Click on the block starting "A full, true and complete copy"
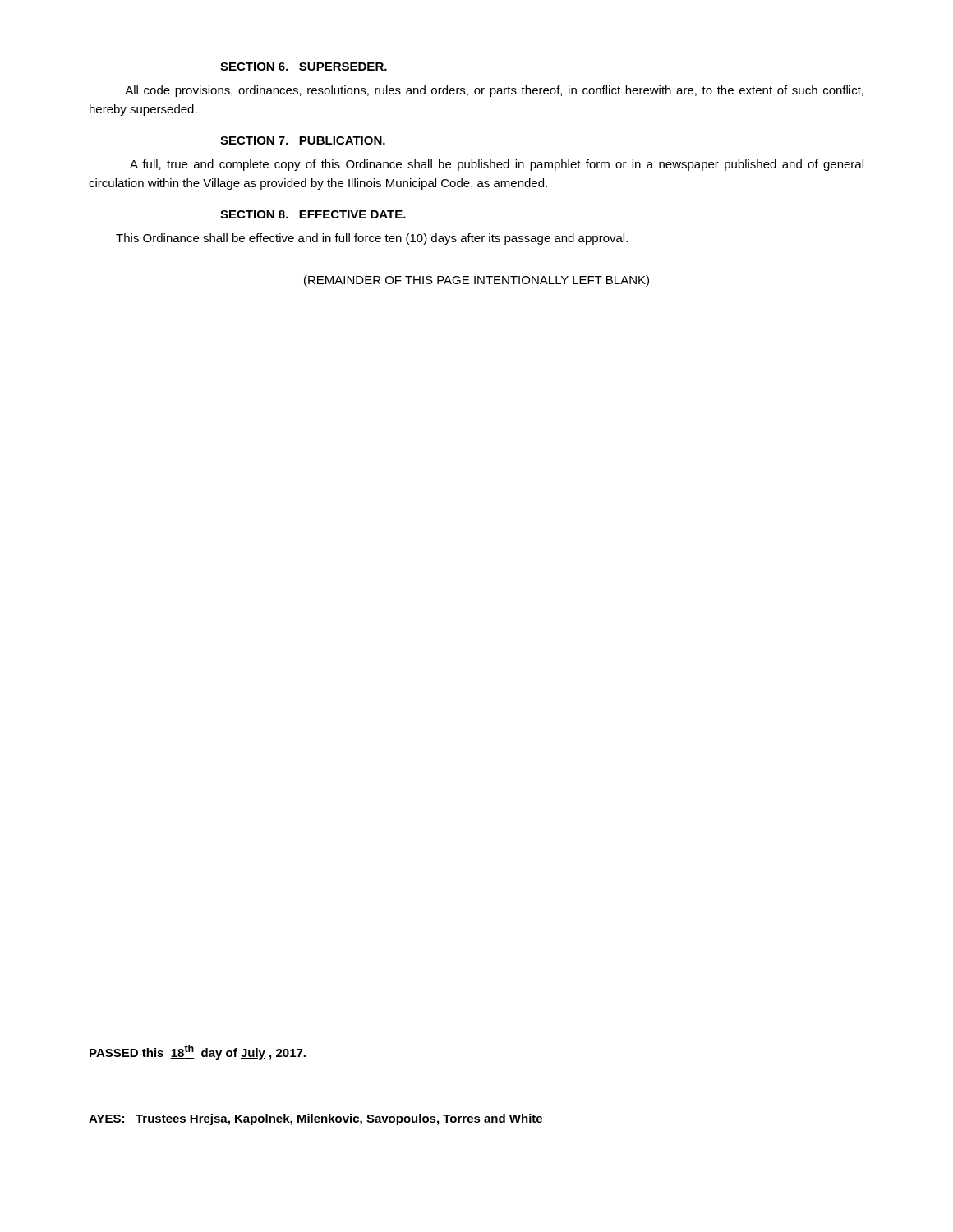Image resolution: width=953 pixels, height=1232 pixels. 476,173
